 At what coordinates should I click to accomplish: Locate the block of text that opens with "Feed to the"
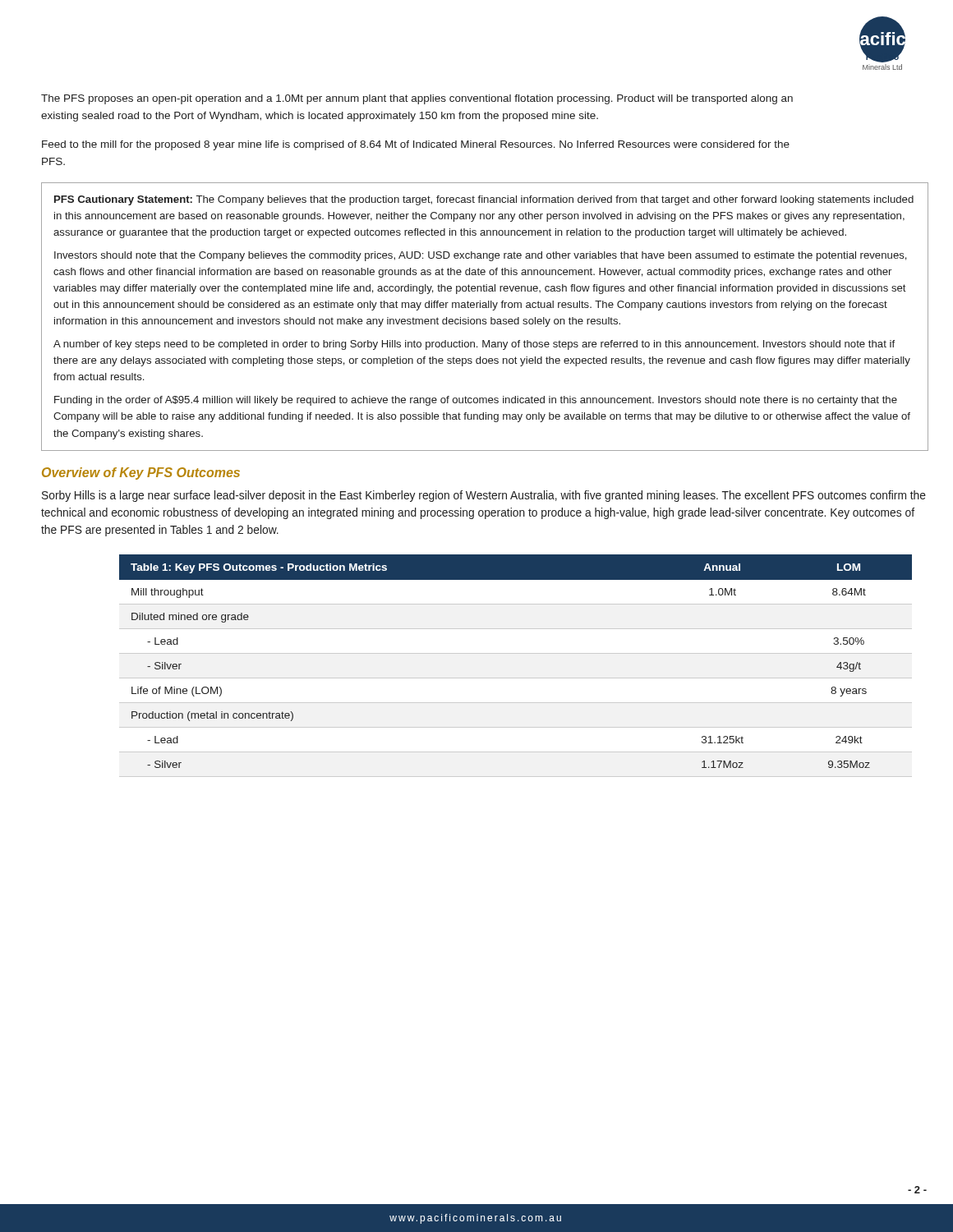tap(415, 153)
